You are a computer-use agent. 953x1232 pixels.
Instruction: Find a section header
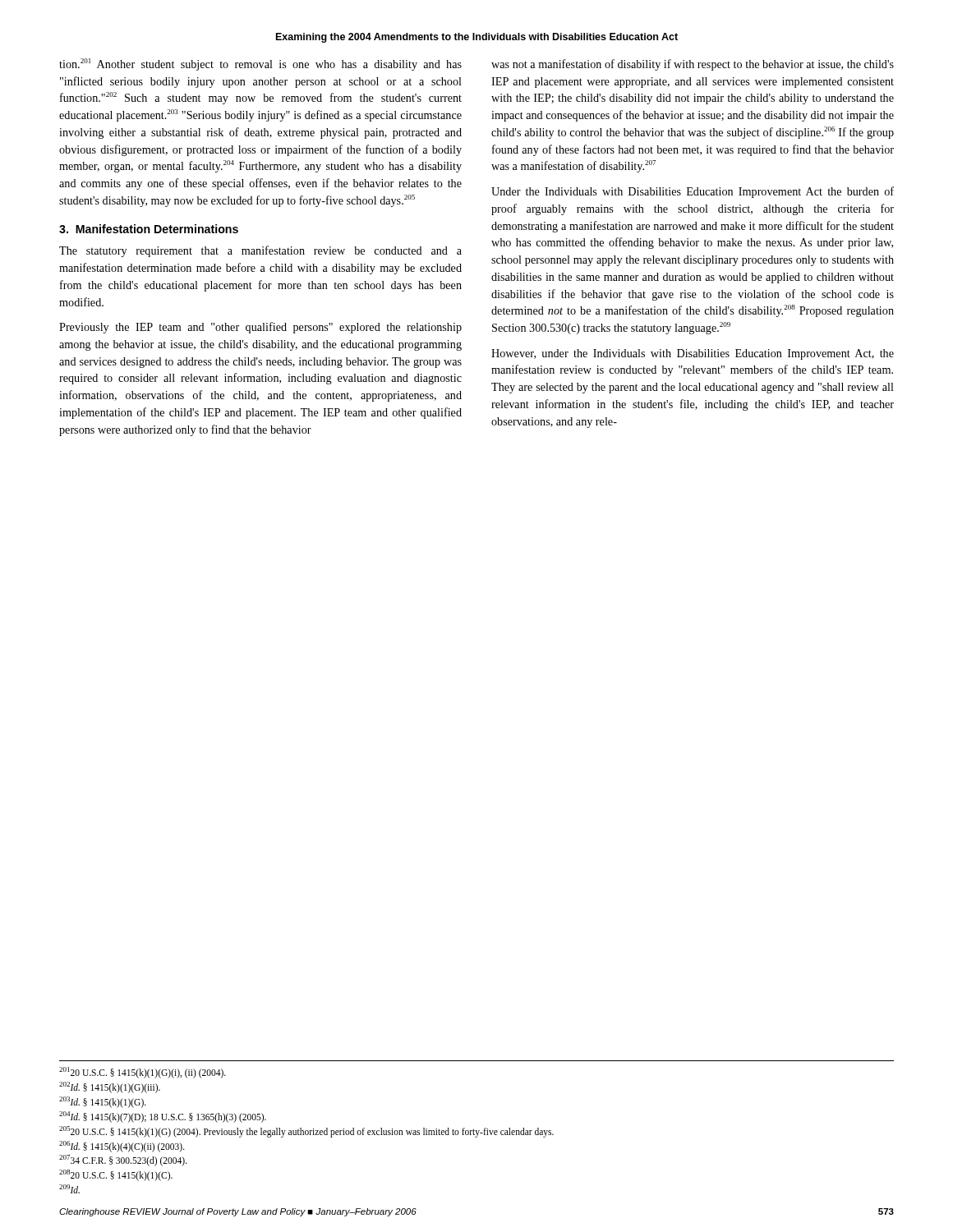(x=149, y=229)
